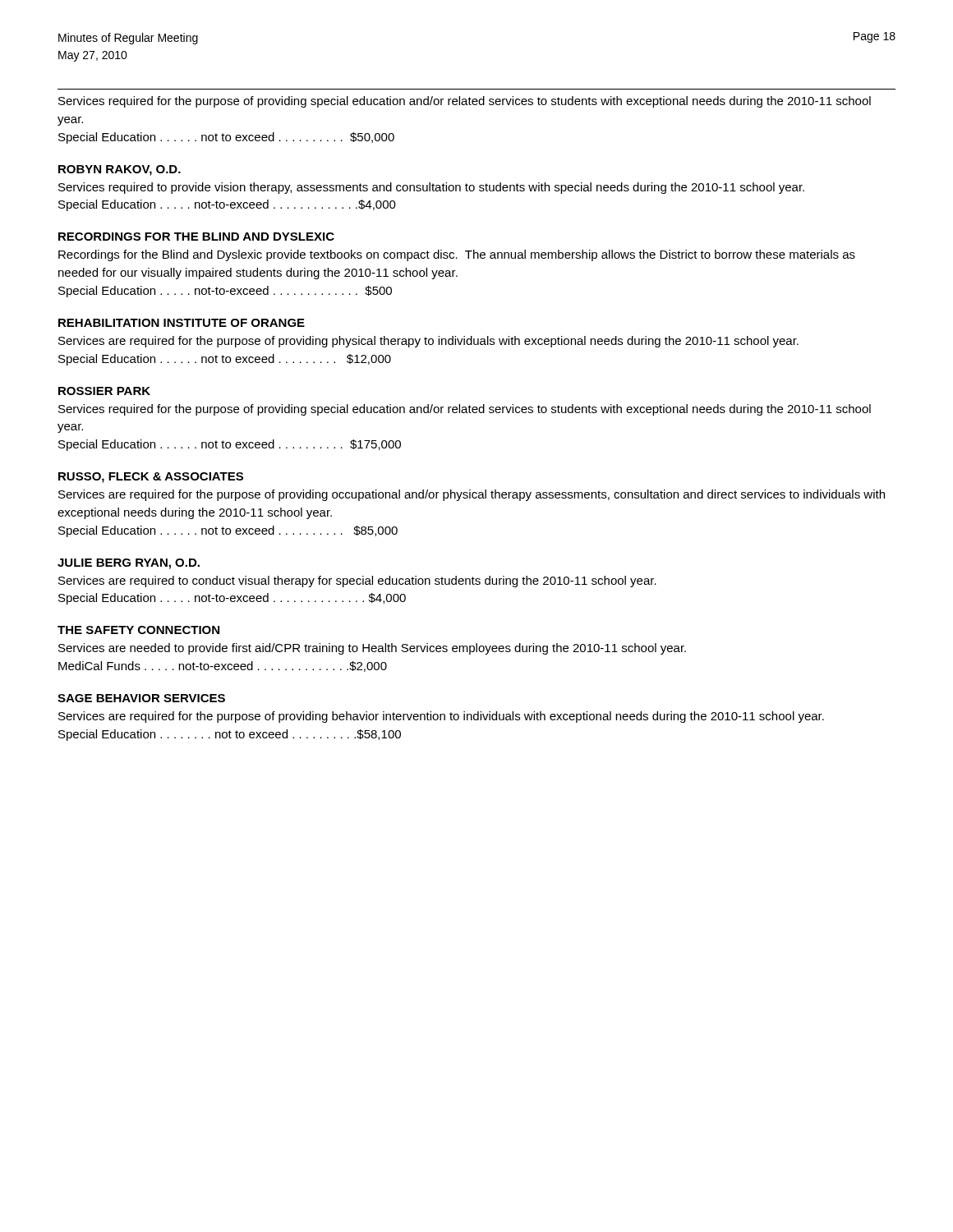Locate the block of text that opens with "Recordings for the Blind and Dyslexic provide textbooks"

point(457,255)
